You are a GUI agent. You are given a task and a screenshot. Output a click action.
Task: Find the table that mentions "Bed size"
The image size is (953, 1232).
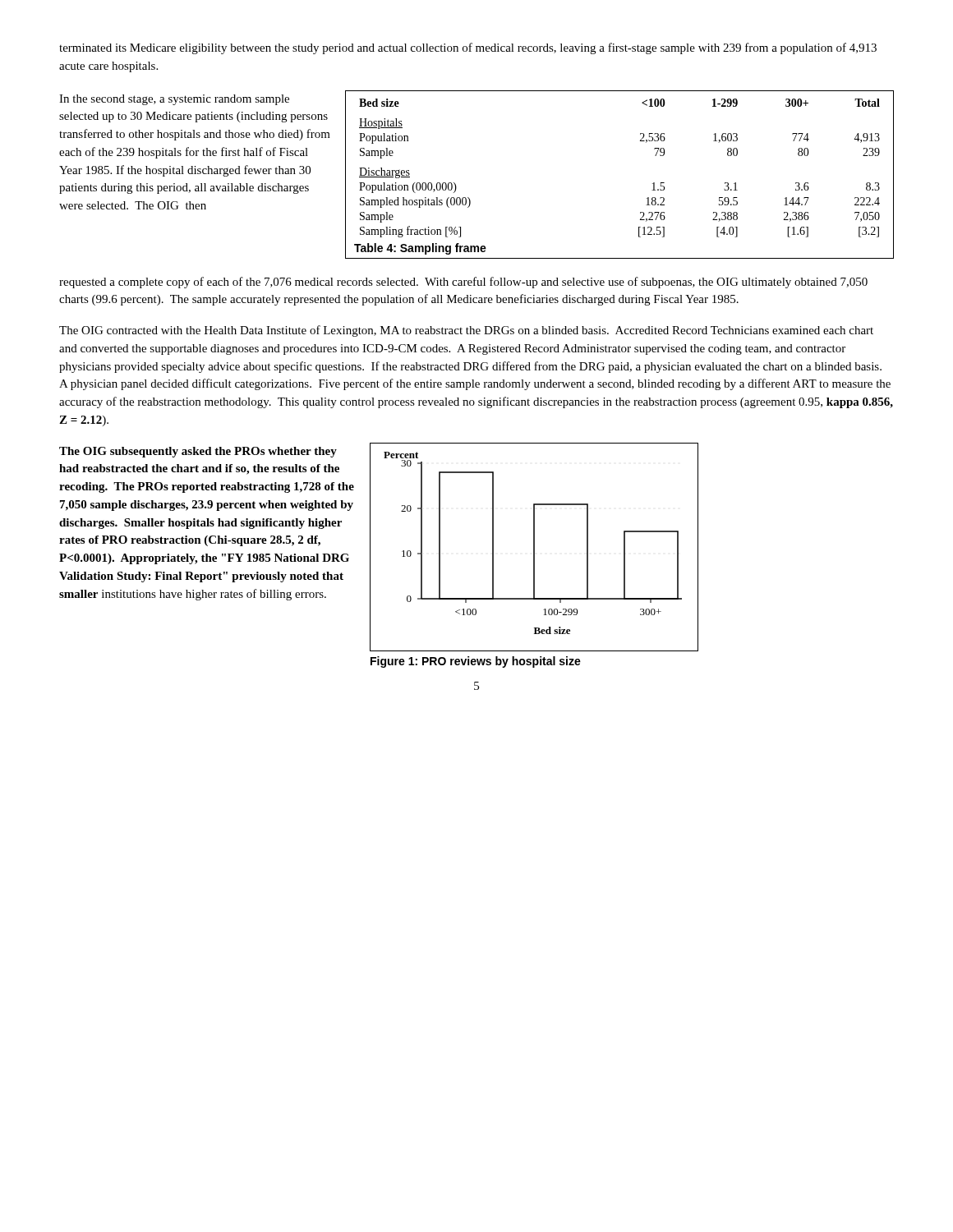619,174
